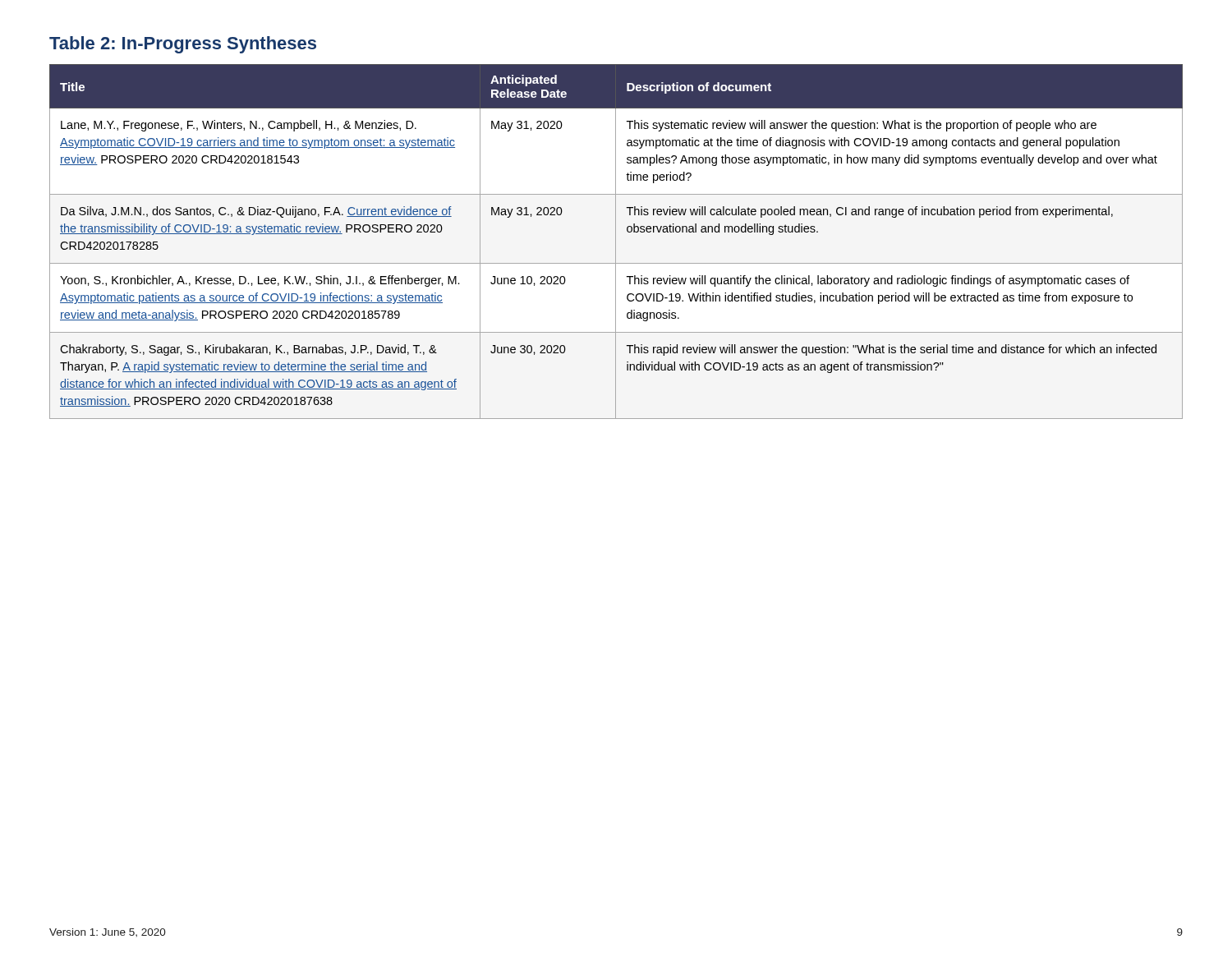This screenshot has height=953, width=1232.
Task: Find the title
Action: pos(183,43)
